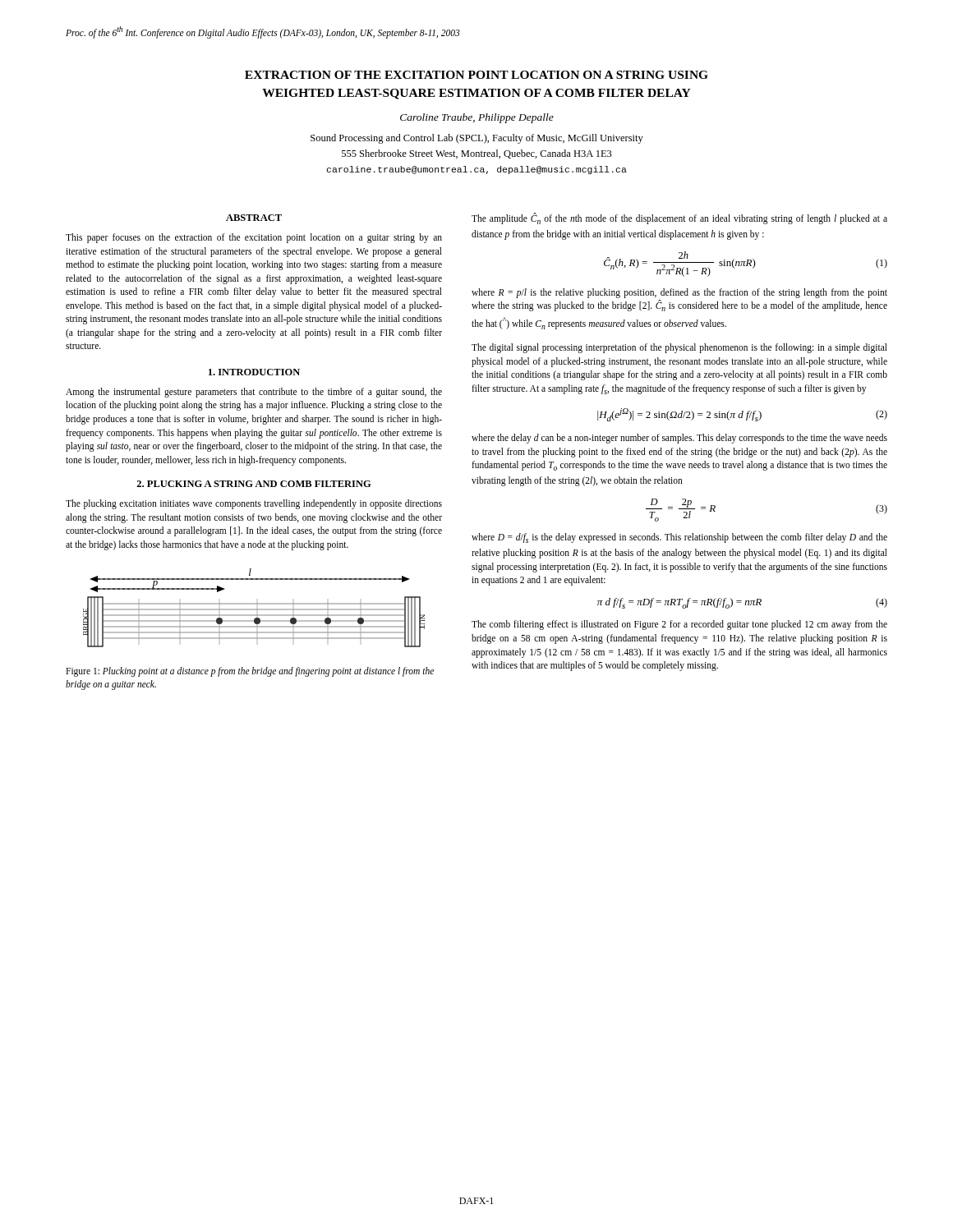The height and width of the screenshot is (1232, 953).
Task: Point to the title beginning "EXTRACTION OF THE EXCITATION POINT LOCATION ON"
Action: [x=476, y=83]
